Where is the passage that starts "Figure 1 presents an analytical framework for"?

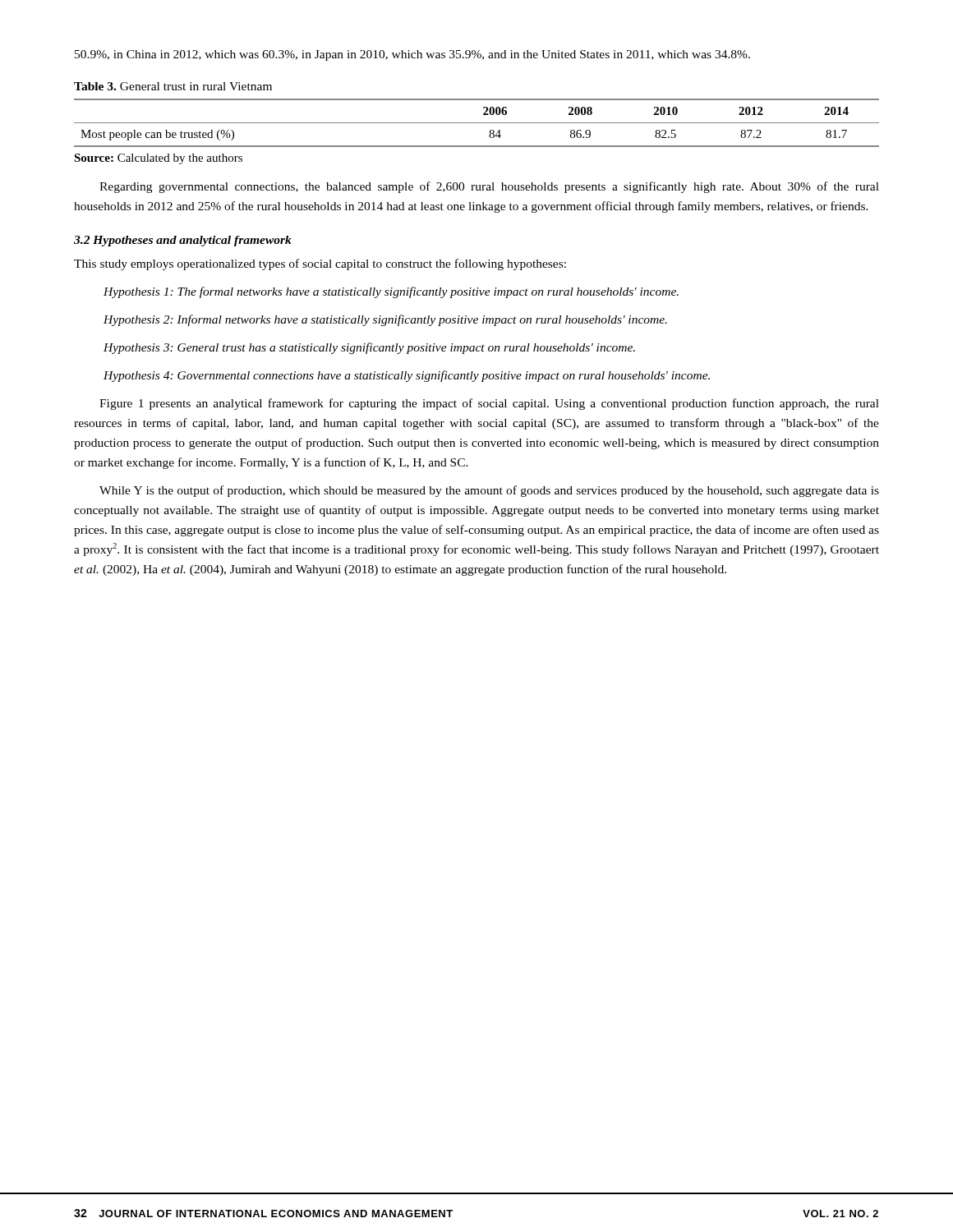click(x=476, y=433)
